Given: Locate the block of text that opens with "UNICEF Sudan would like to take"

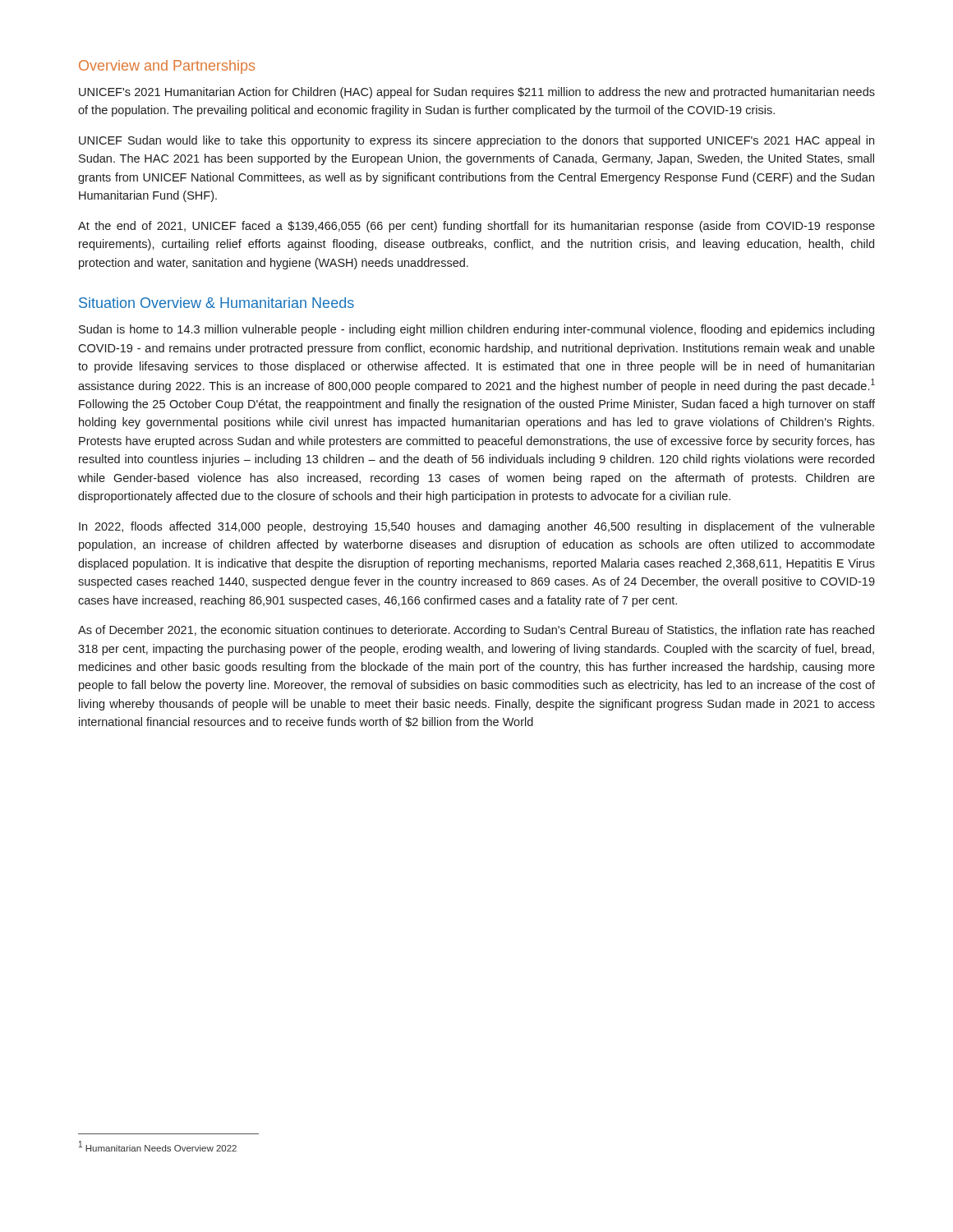Looking at the screenshot, I should [x=476, y=168].
